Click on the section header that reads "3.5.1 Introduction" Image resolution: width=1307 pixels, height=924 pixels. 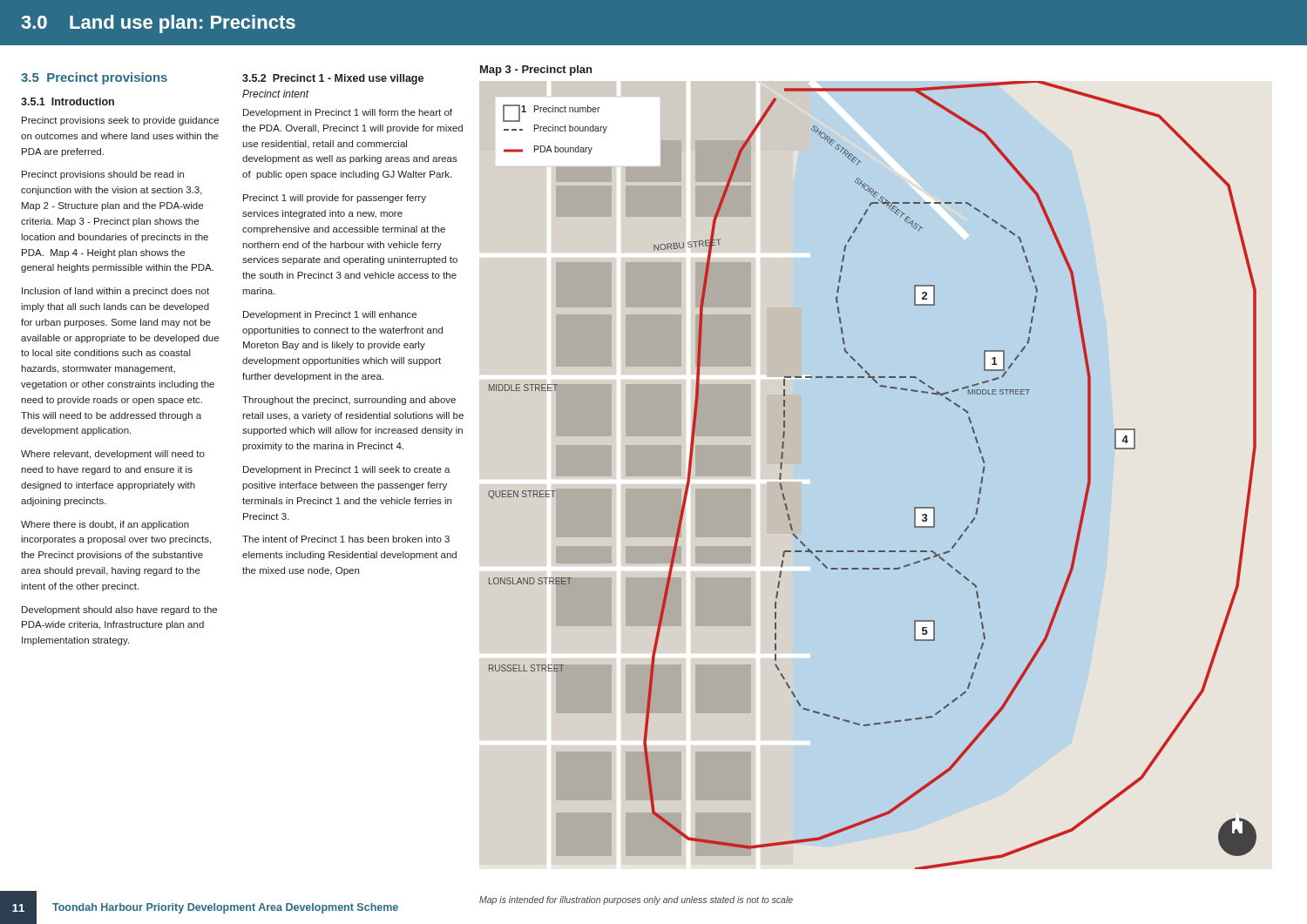[x=68, y=102]
